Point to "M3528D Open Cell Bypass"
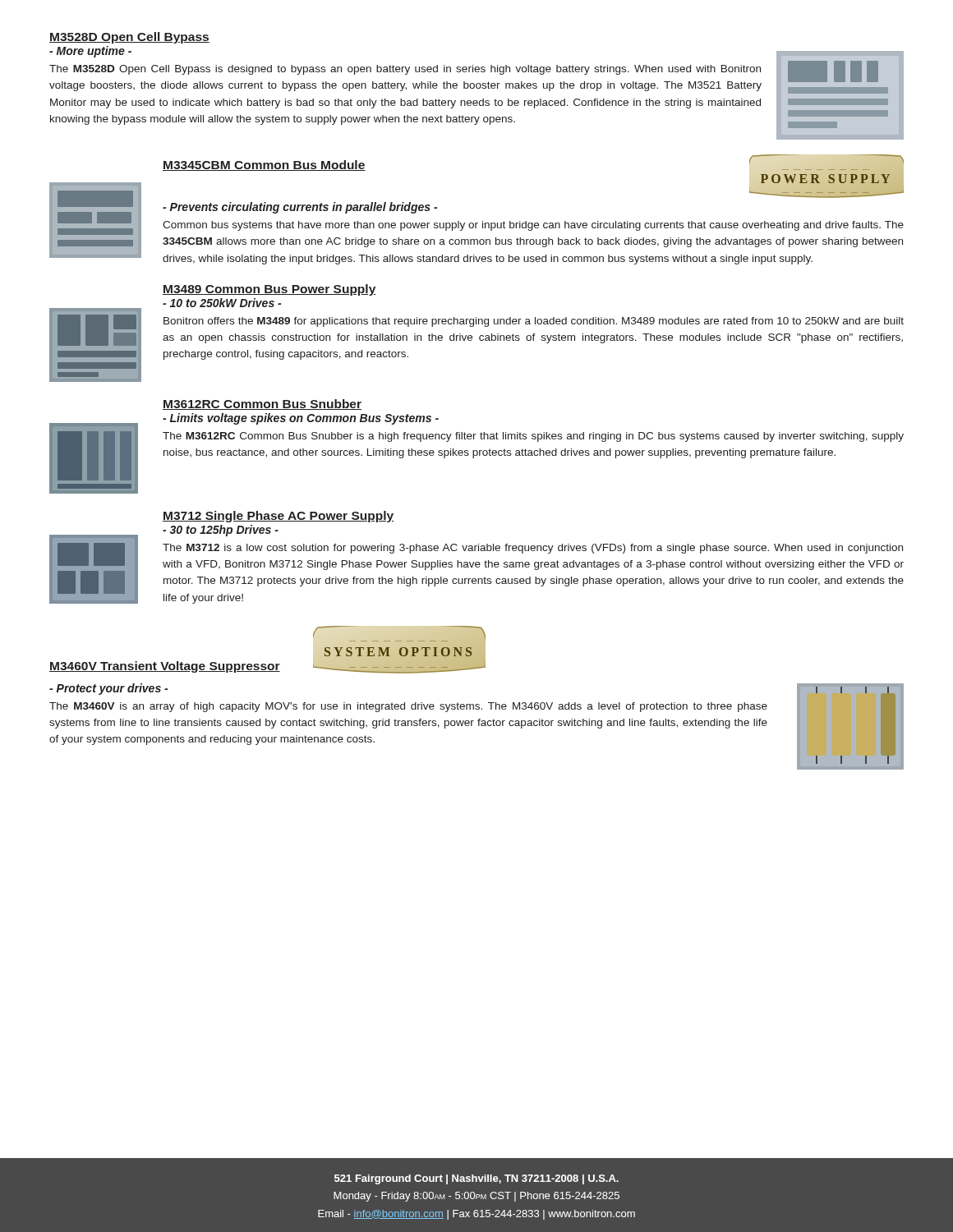This screenshot has height=1232, width=953. [129, 37]
